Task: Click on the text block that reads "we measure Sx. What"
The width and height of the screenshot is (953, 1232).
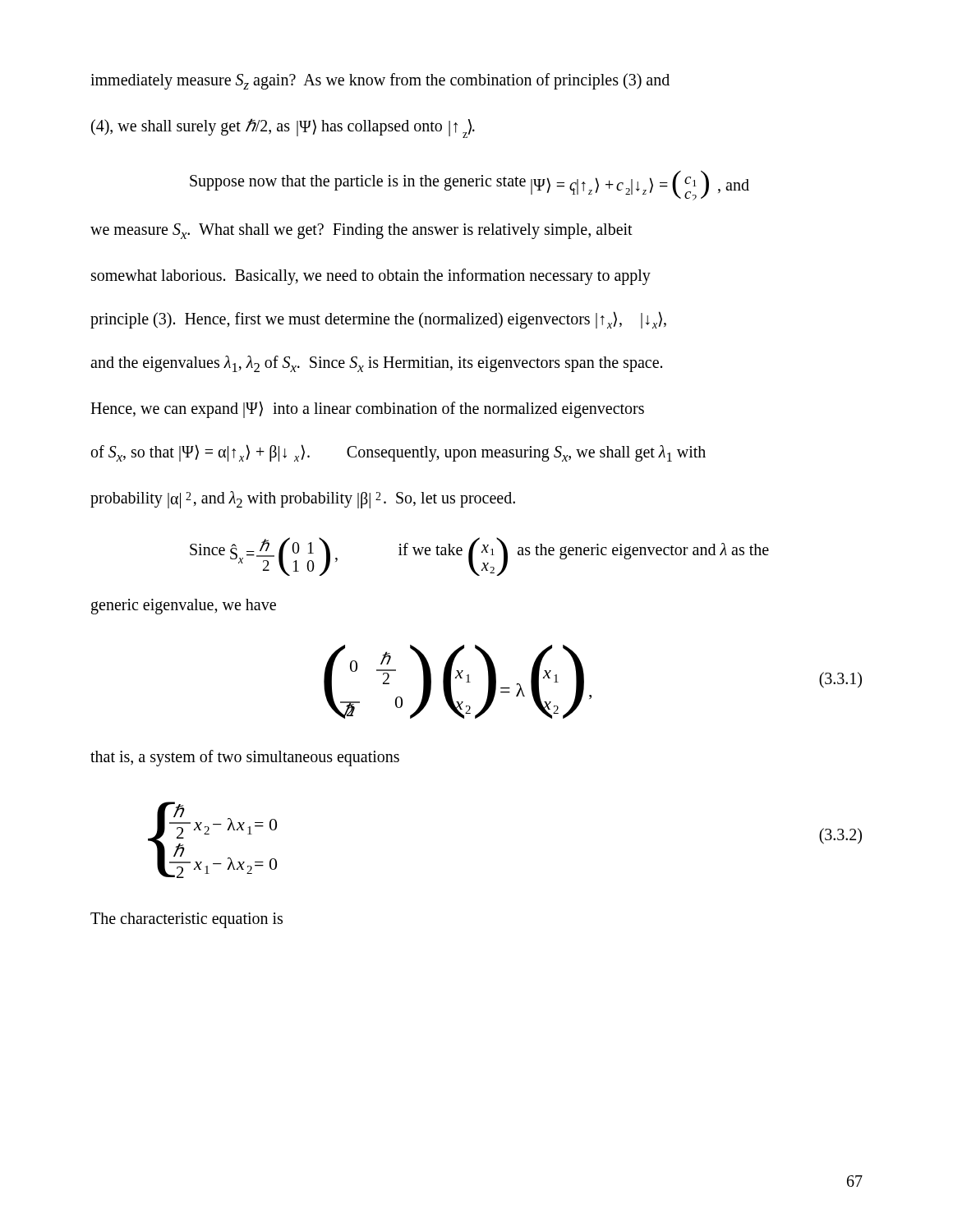Action: (361, 231)
